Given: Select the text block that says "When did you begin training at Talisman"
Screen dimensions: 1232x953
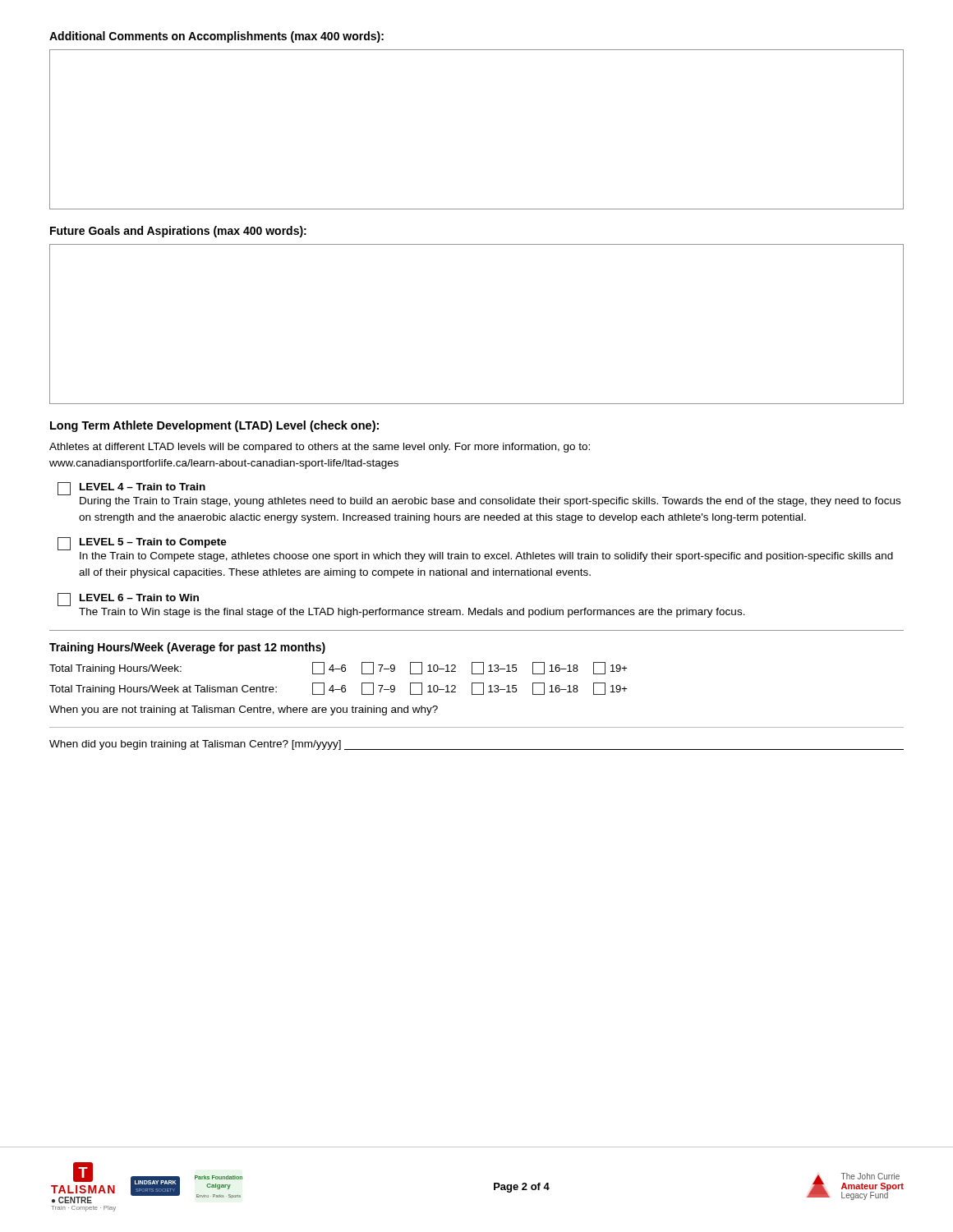Looking at the screenshot, I should [476, 744].
